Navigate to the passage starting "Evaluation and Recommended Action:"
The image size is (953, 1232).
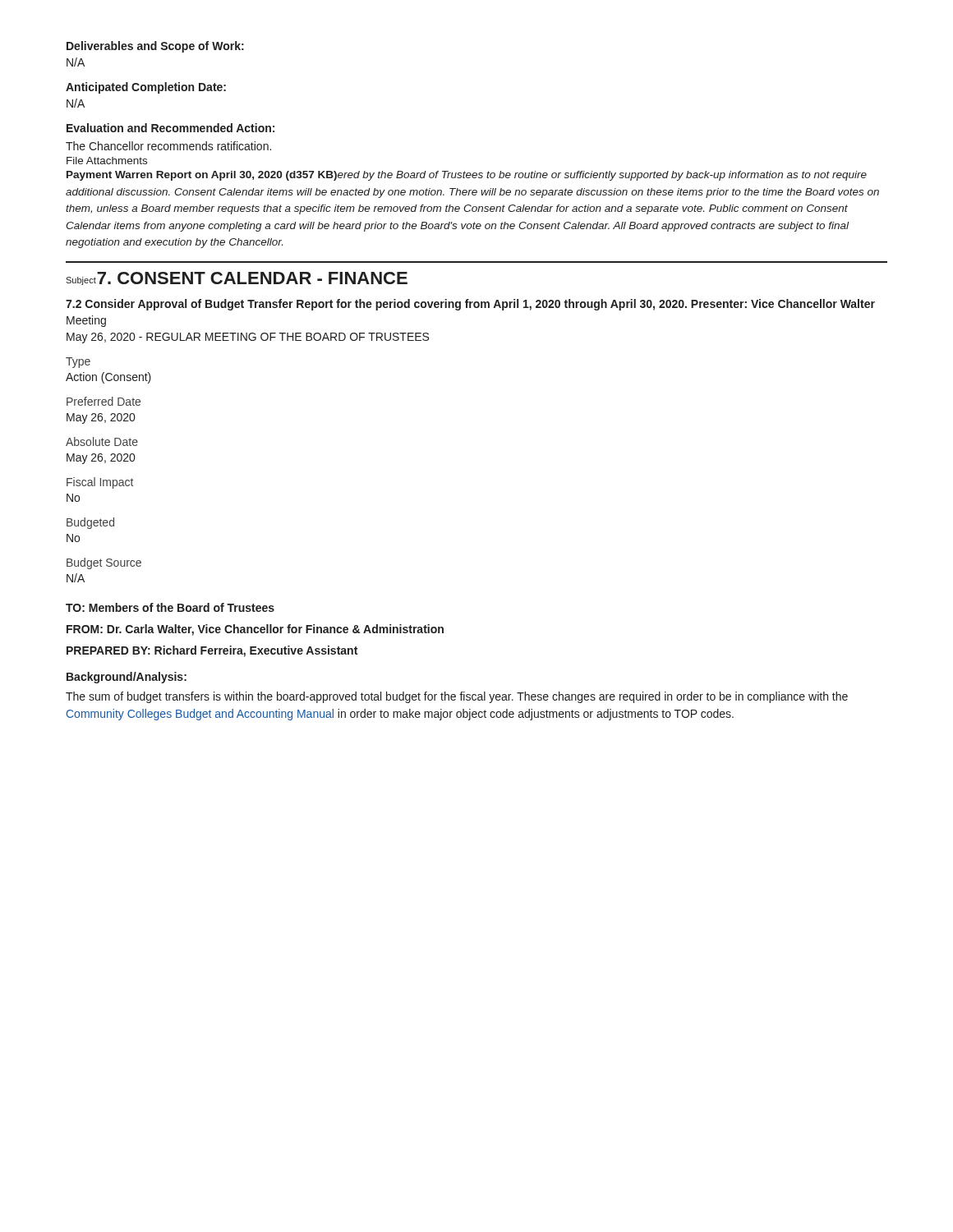coord(171,128)
